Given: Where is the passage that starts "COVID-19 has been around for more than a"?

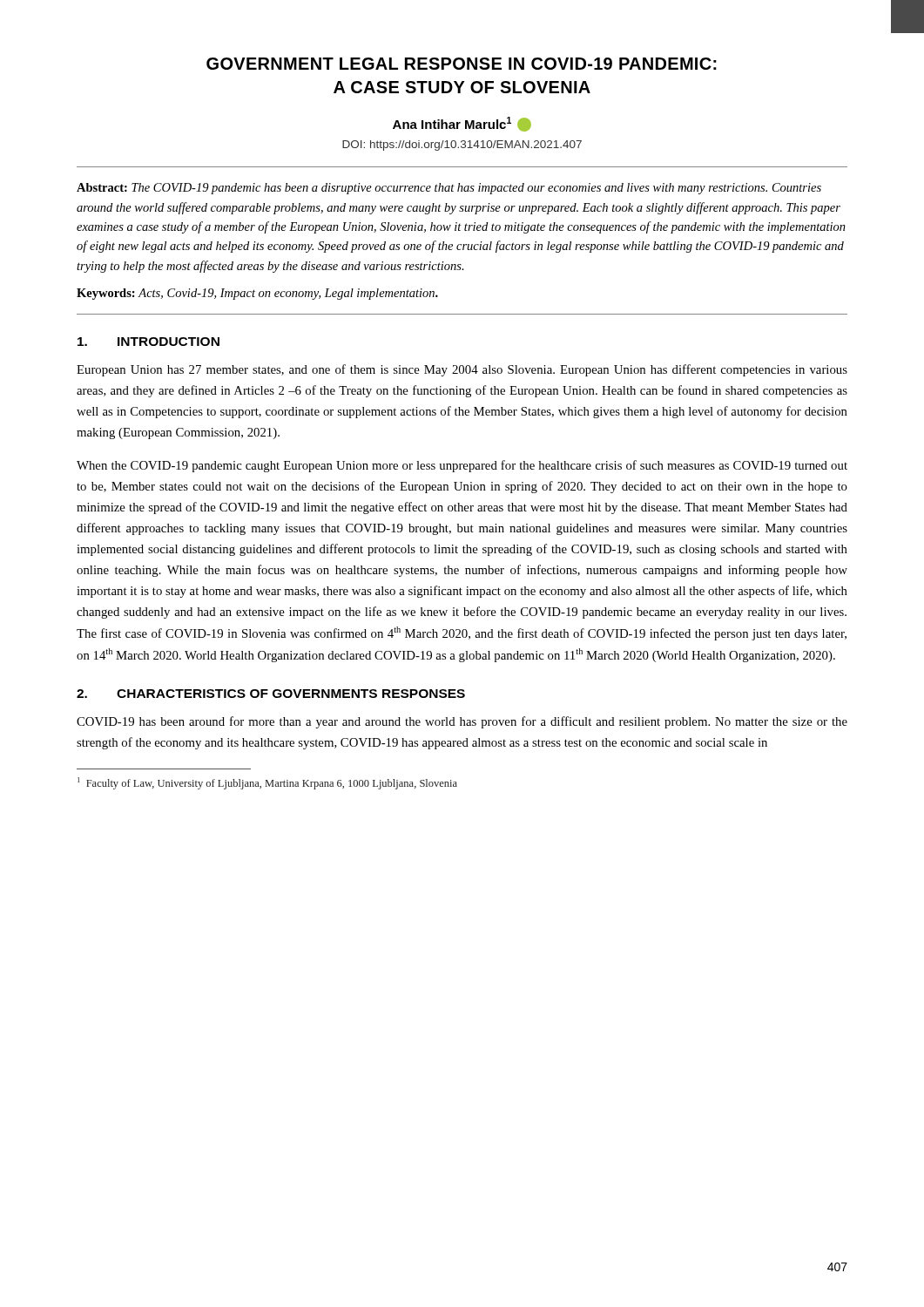Looking at the screenshot, I should click(462, 732).
